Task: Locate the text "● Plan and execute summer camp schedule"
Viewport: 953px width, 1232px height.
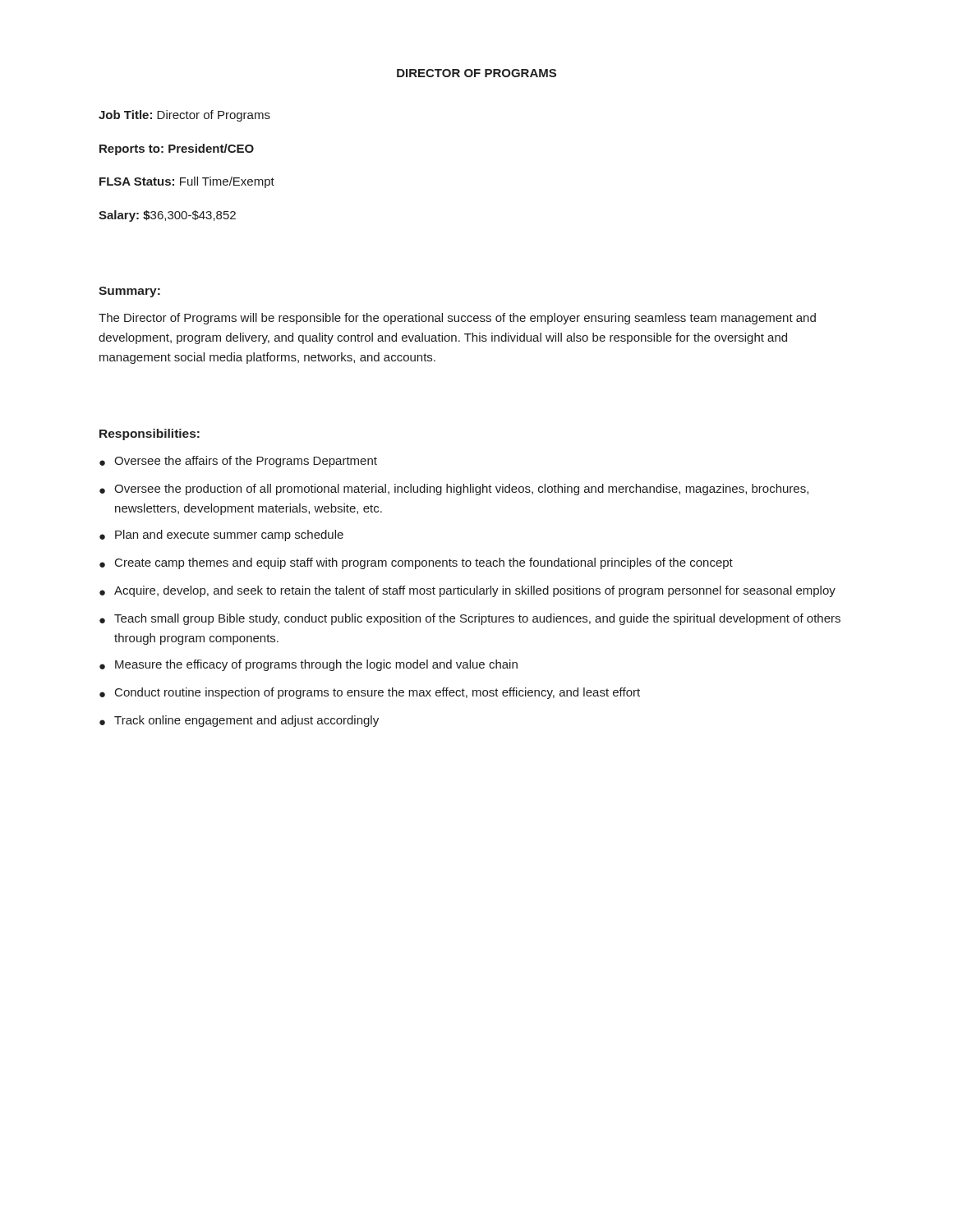Action: [x=221, y=535]
